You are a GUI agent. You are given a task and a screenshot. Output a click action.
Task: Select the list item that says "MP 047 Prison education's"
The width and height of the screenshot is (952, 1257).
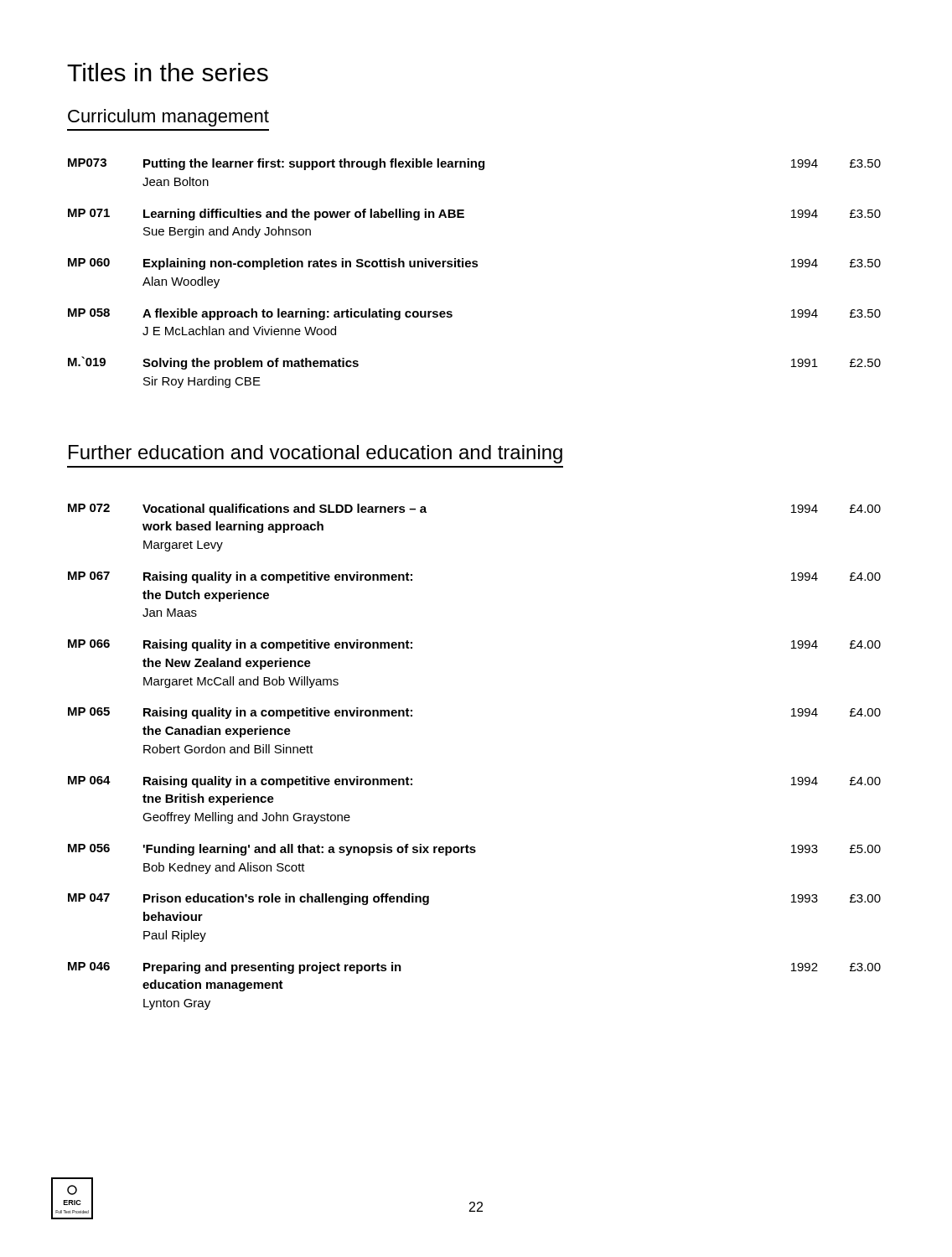click(x=82, y=899)
